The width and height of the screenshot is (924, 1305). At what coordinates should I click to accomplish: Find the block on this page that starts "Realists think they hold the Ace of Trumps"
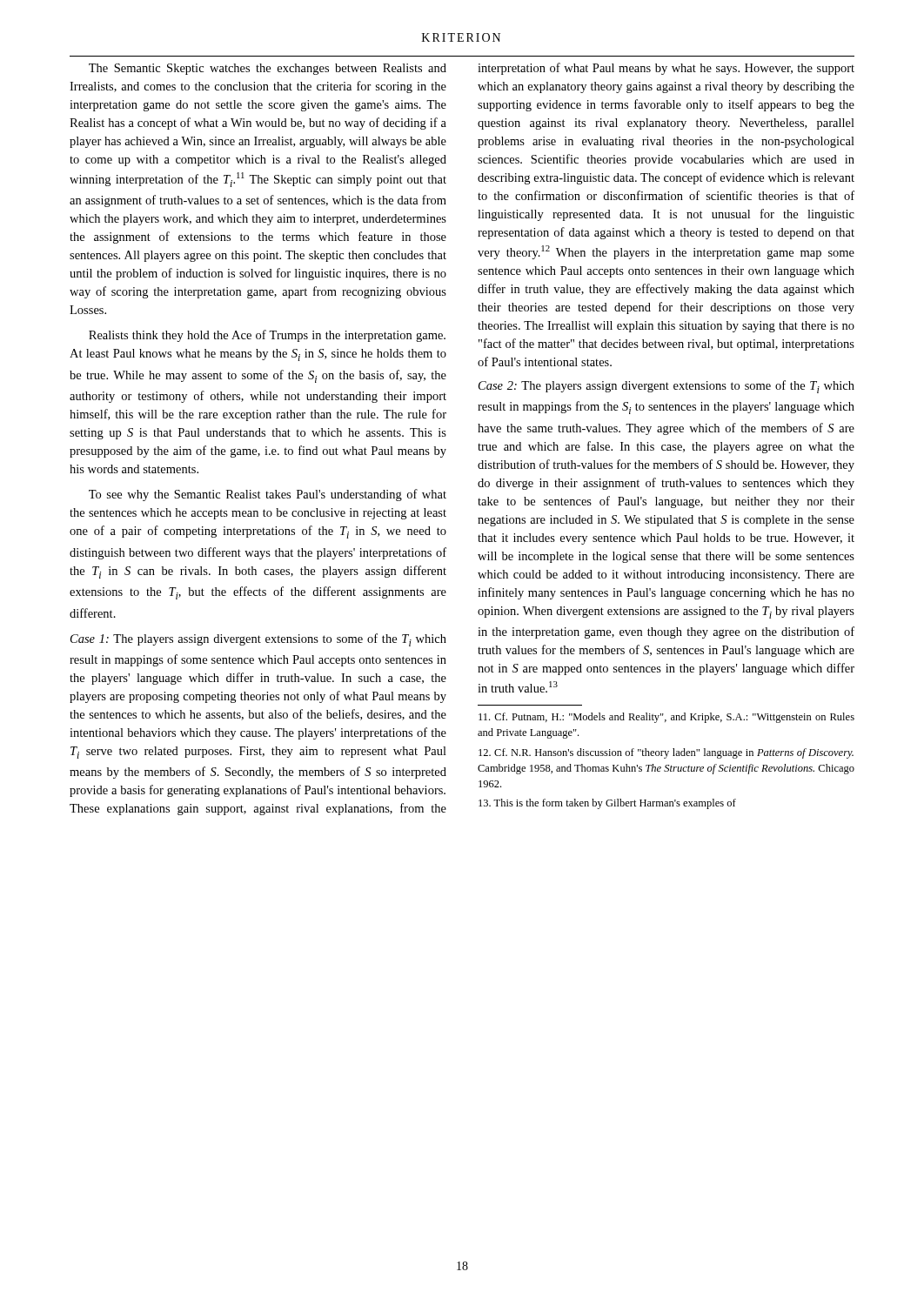[258, 402]
